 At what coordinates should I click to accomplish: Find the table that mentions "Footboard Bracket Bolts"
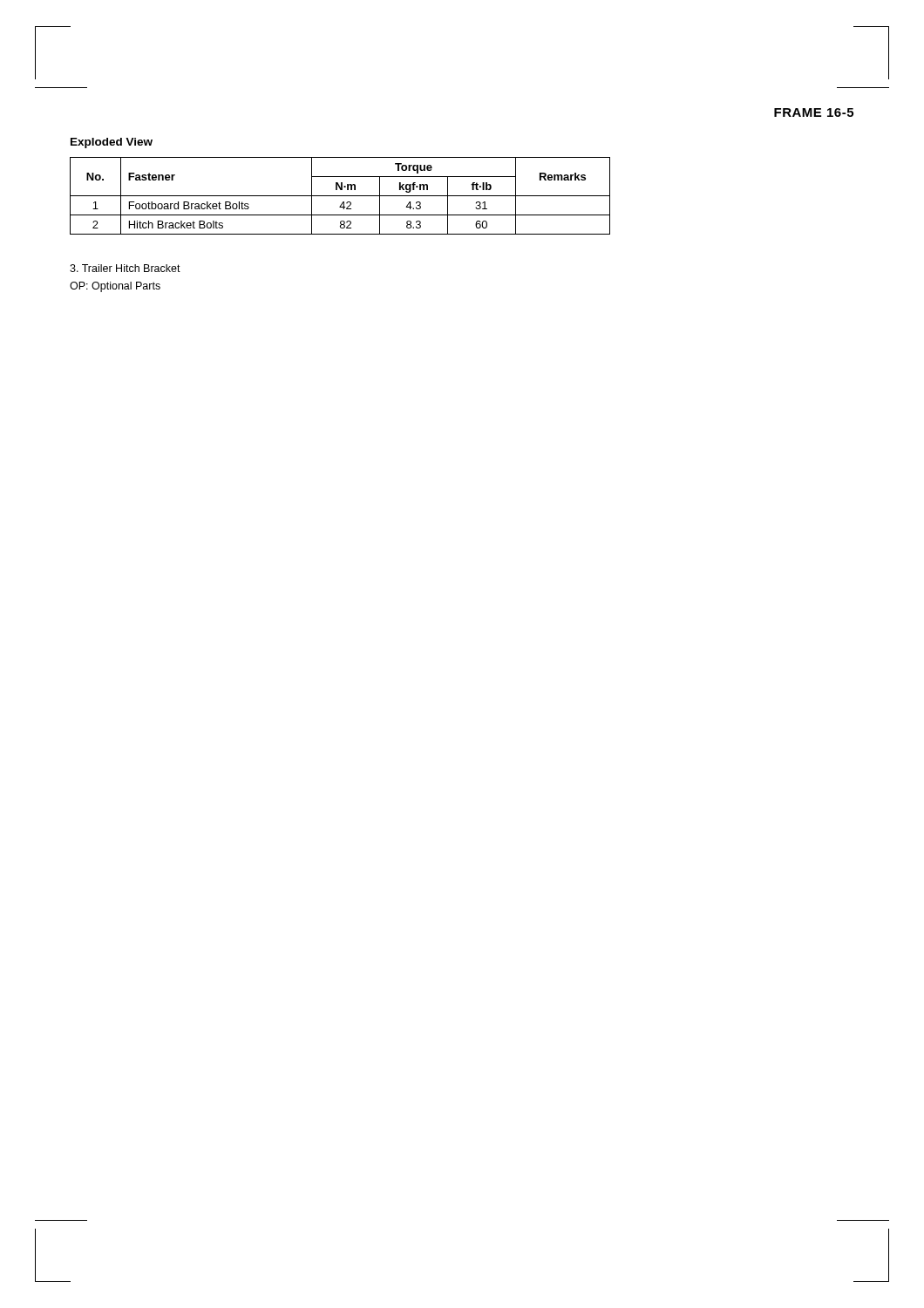click(x=340, y=196)
